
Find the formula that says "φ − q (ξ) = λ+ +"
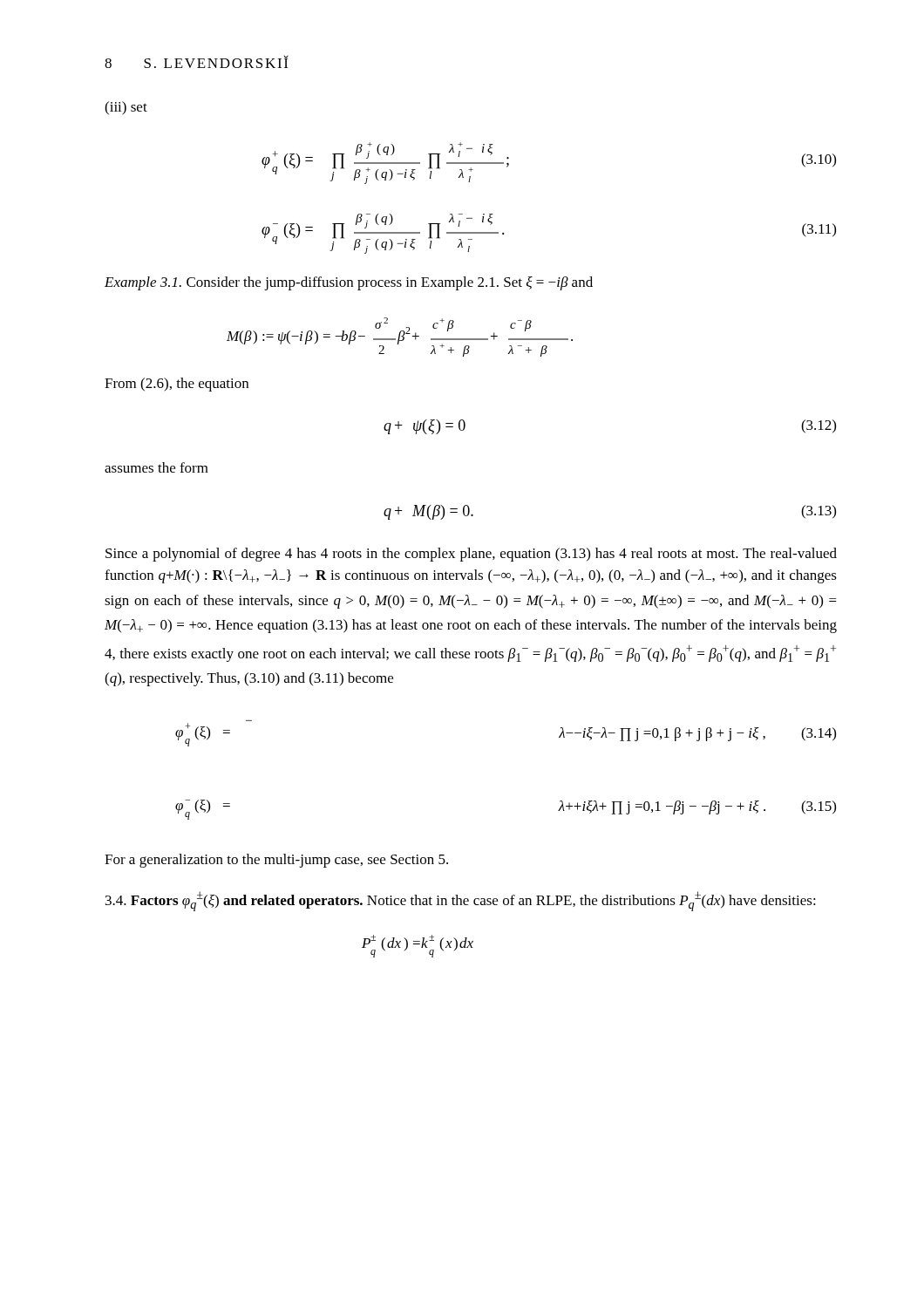tap(203, 810)
